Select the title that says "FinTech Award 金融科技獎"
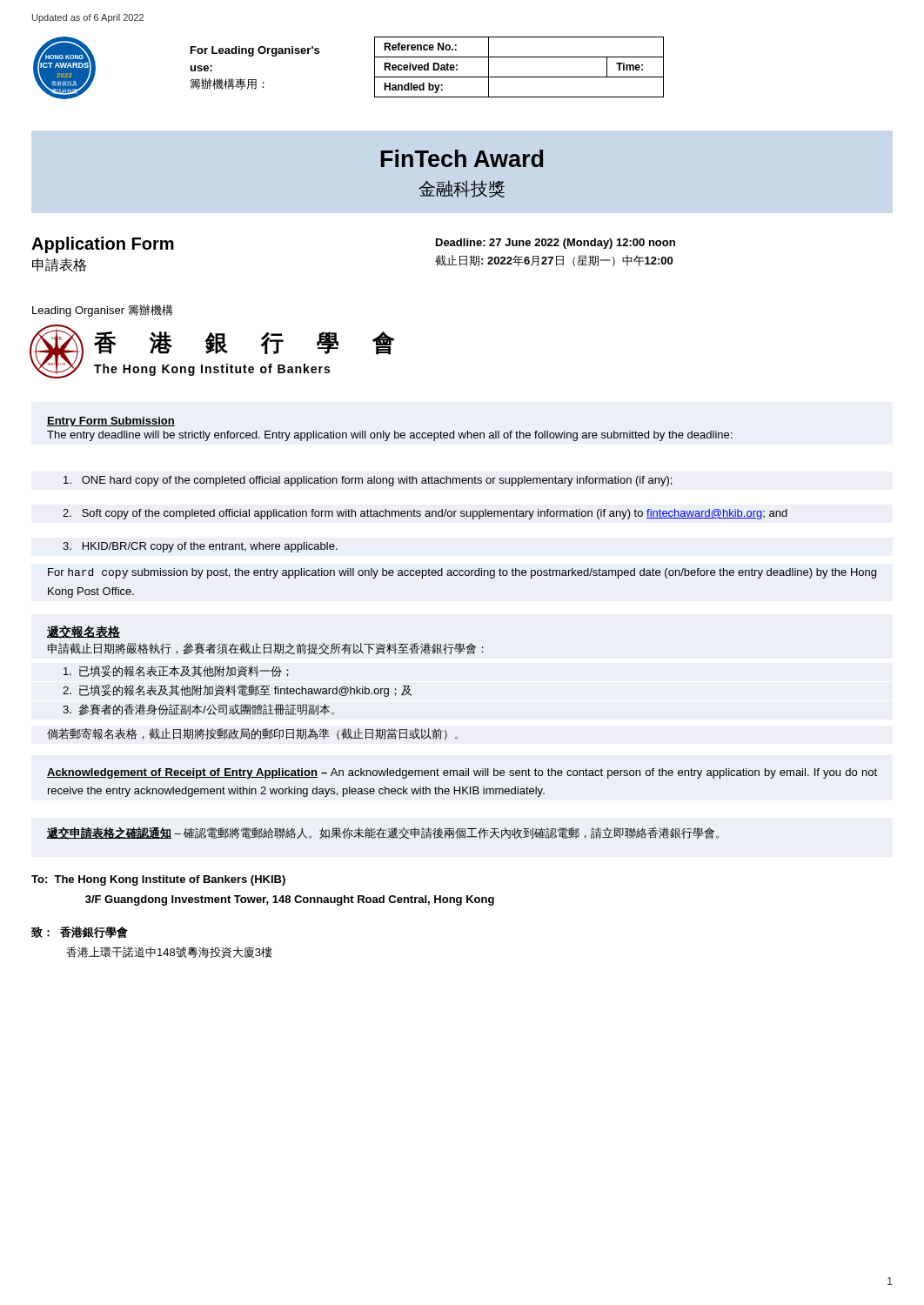924x1305 pixels. 462,174
